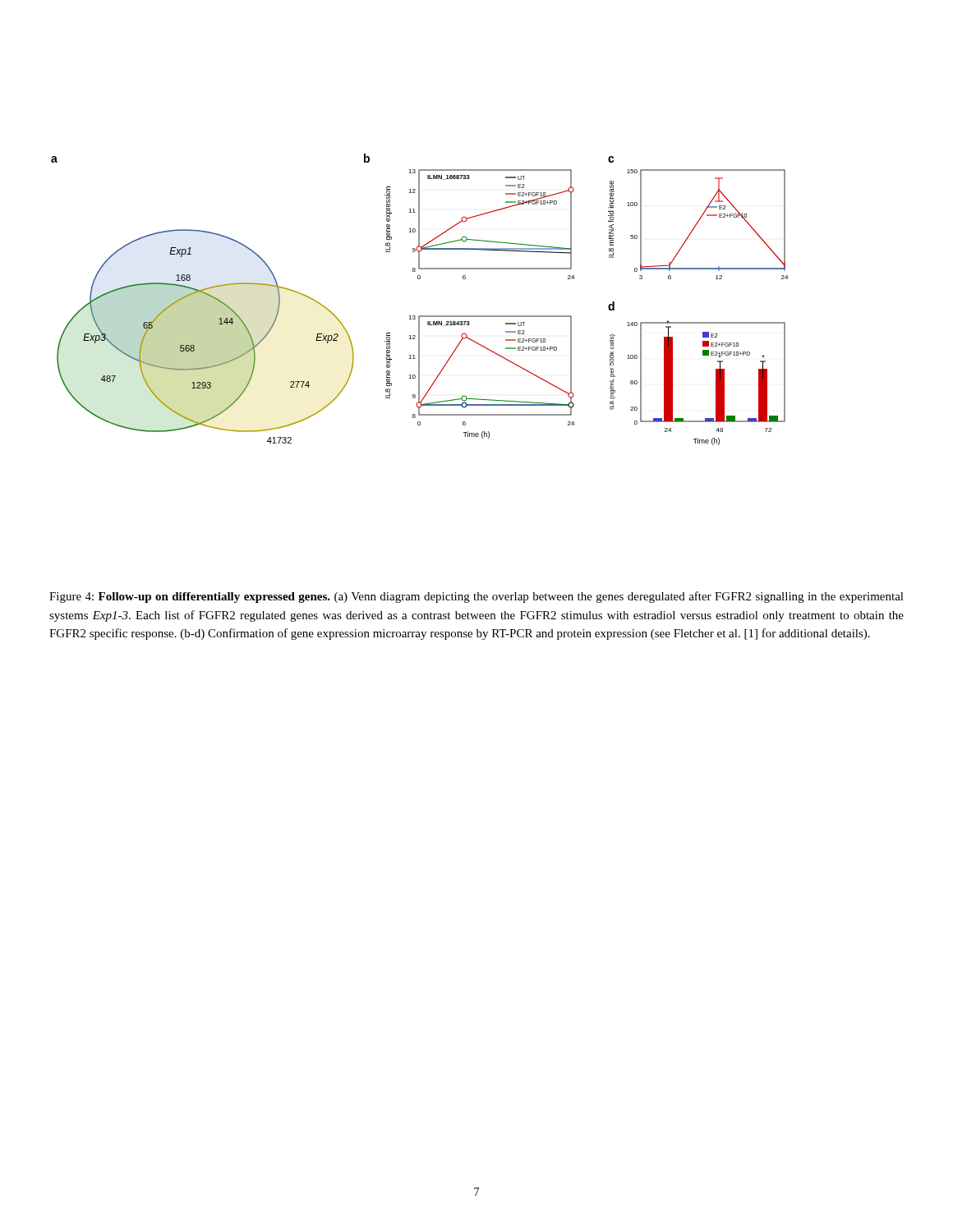Locate the caption
The image size is (953, 1232).
tap(476, 615)
